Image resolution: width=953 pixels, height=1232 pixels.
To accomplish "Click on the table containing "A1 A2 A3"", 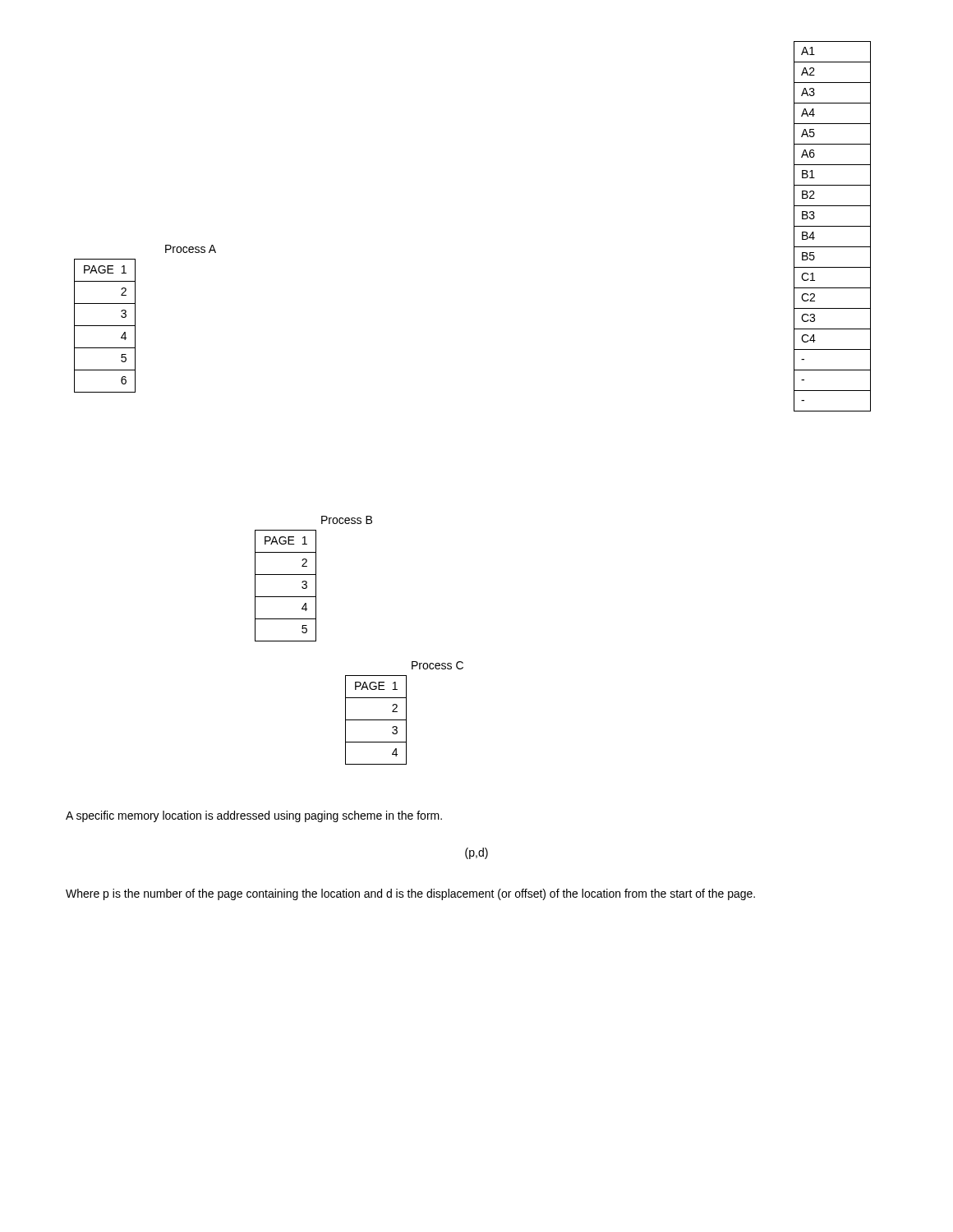I will tap(832, 226).
